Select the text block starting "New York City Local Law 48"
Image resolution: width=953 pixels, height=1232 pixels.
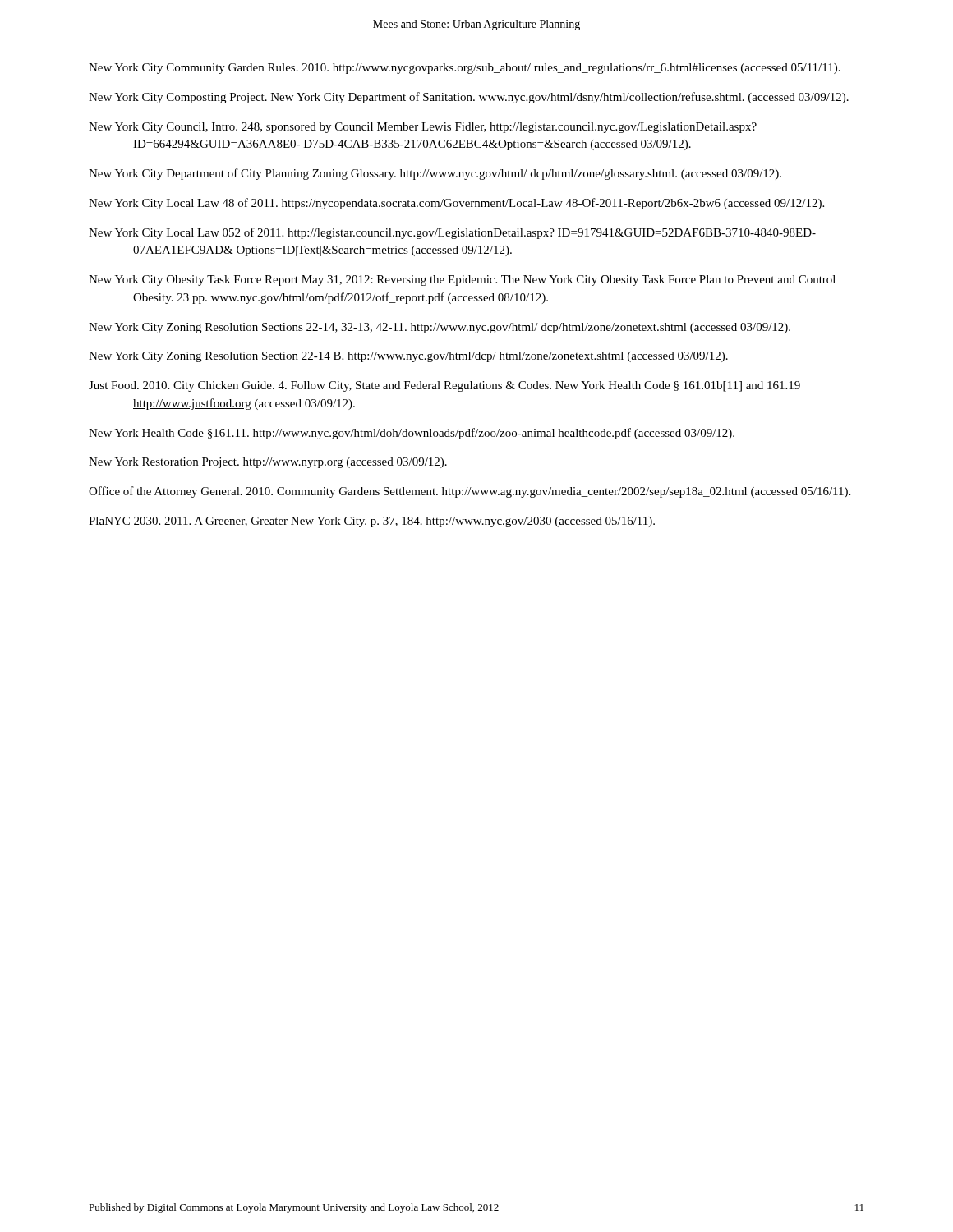[457, 203]
